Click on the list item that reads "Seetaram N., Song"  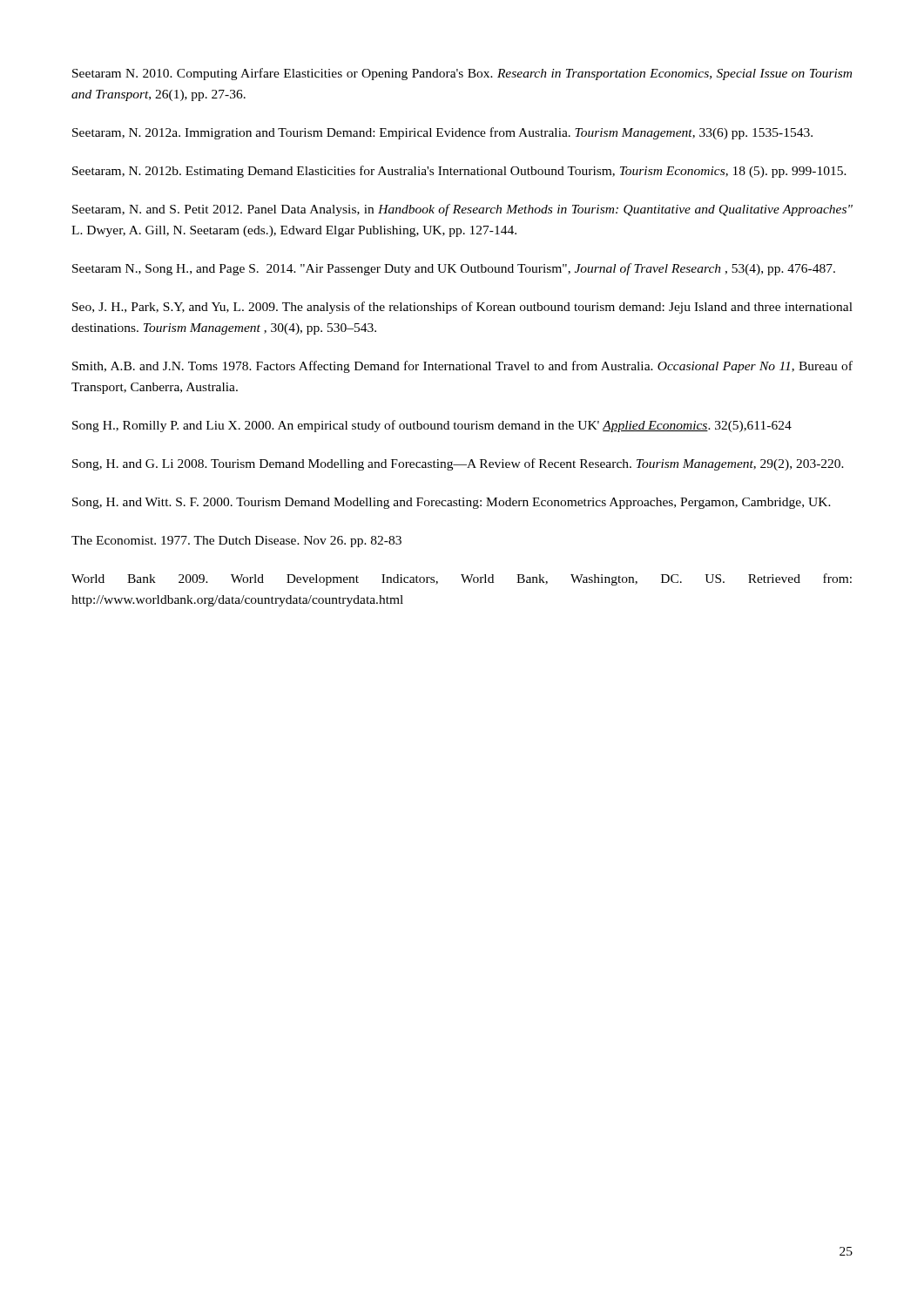click(454, 268)
